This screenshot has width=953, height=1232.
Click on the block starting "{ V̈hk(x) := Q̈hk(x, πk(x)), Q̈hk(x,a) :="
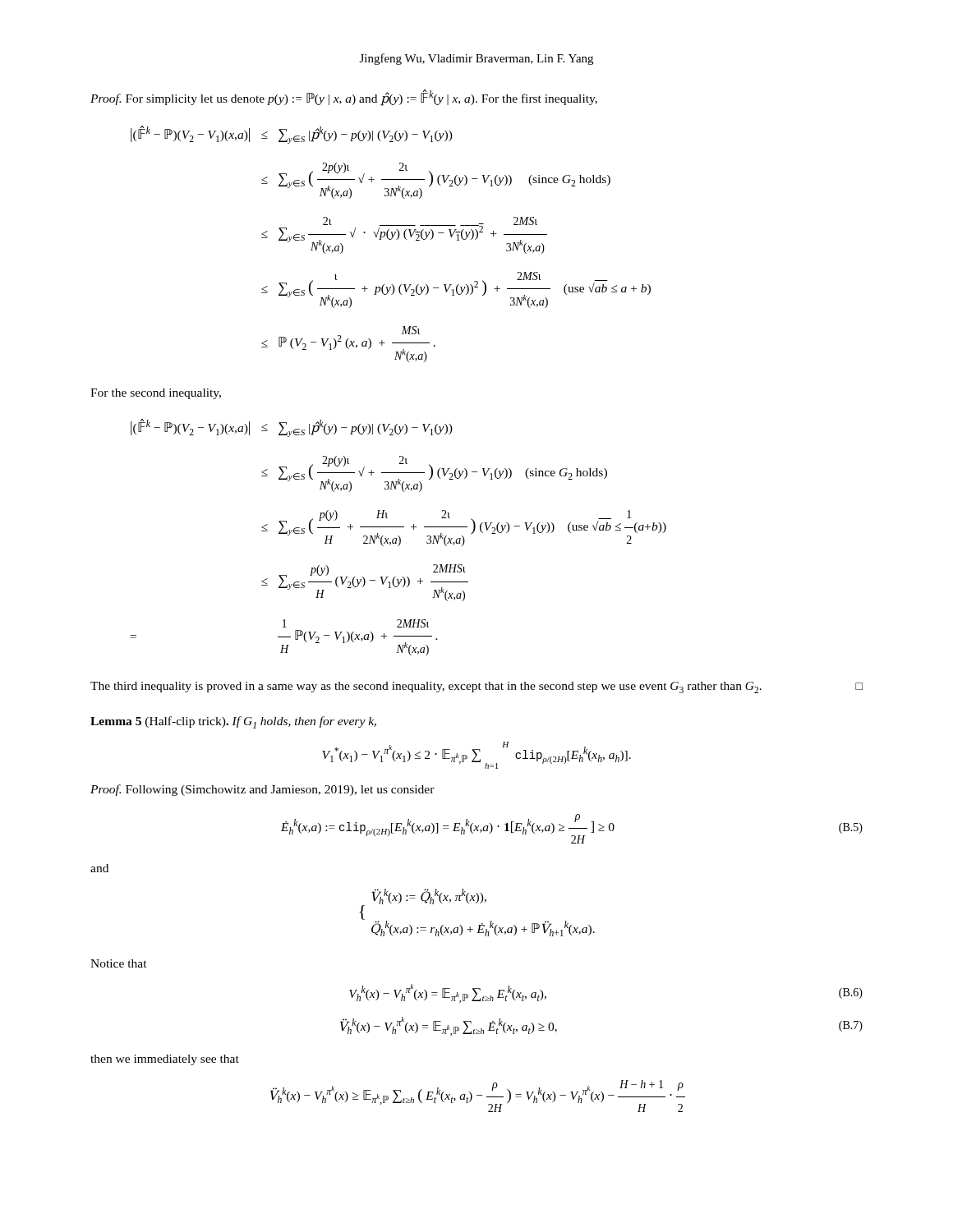(x=476, y=914)
